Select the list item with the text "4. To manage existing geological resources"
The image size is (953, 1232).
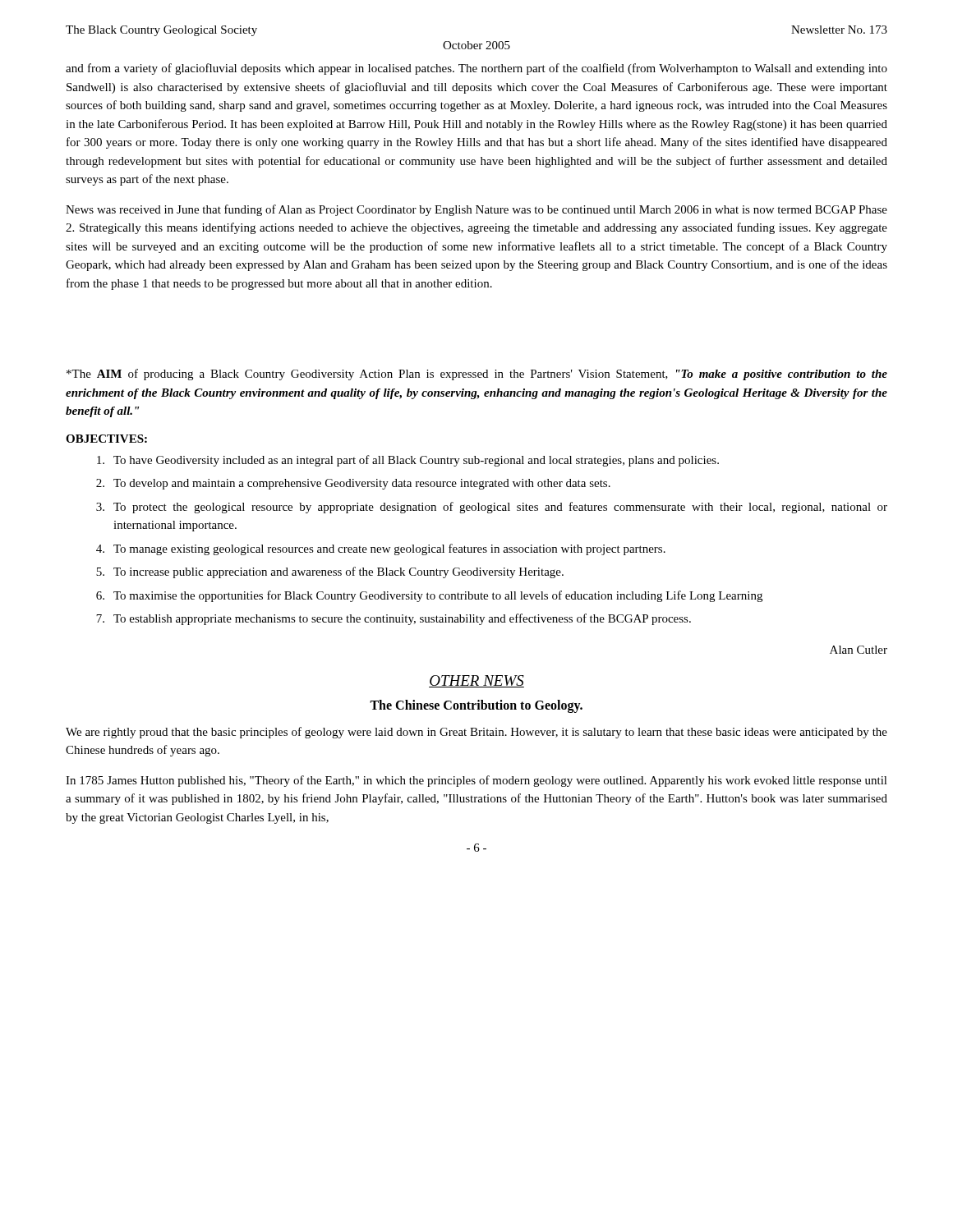coord(476,548)
